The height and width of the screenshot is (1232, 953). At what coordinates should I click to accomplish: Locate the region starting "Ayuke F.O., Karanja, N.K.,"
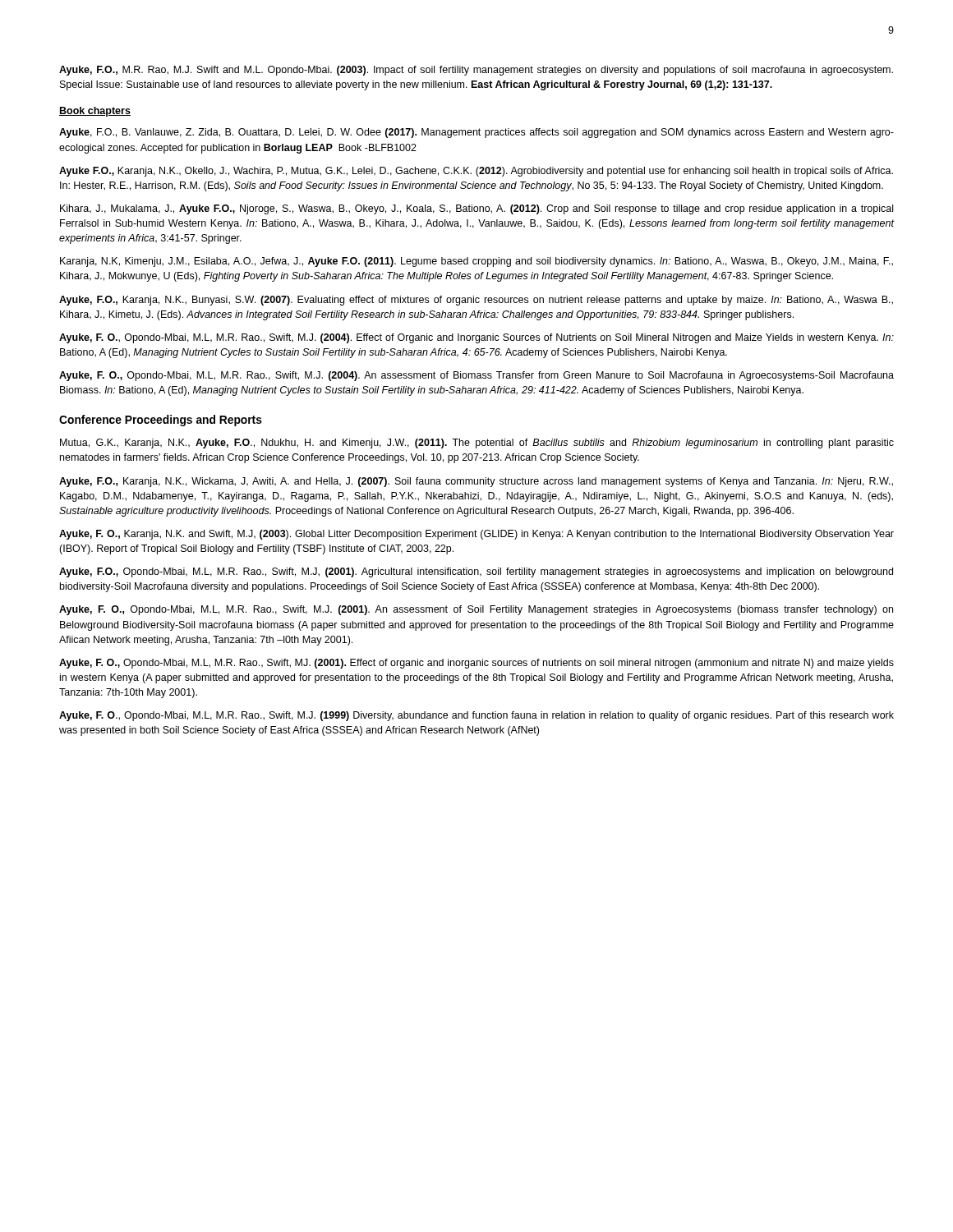476,178
